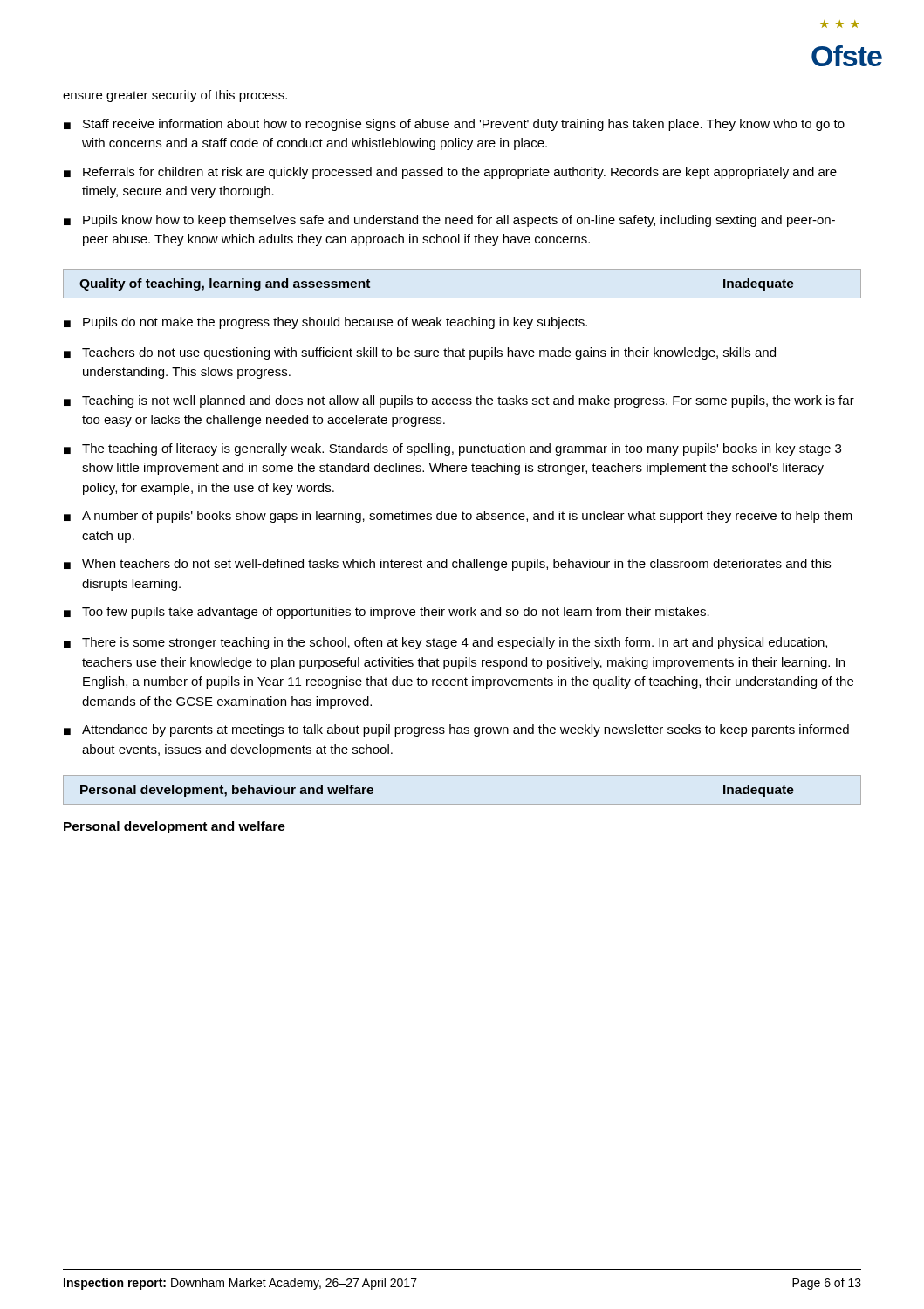Find the block on this page that starts "■ Referrals for"
The width and height of the screenshot is (924, 1309).
(x=462, y=182)
